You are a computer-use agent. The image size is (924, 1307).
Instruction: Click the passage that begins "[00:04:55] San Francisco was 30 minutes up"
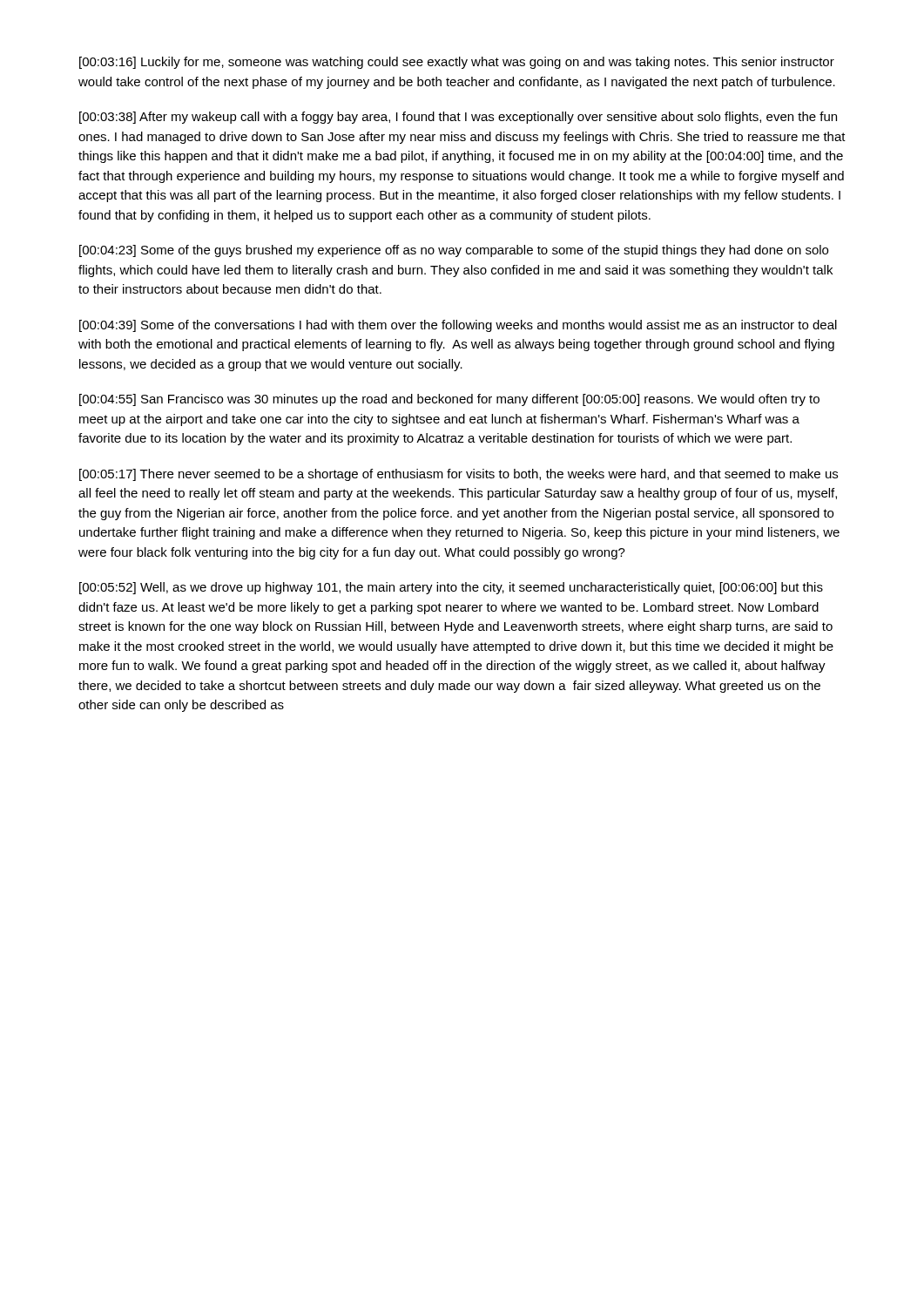click(449, 418)
